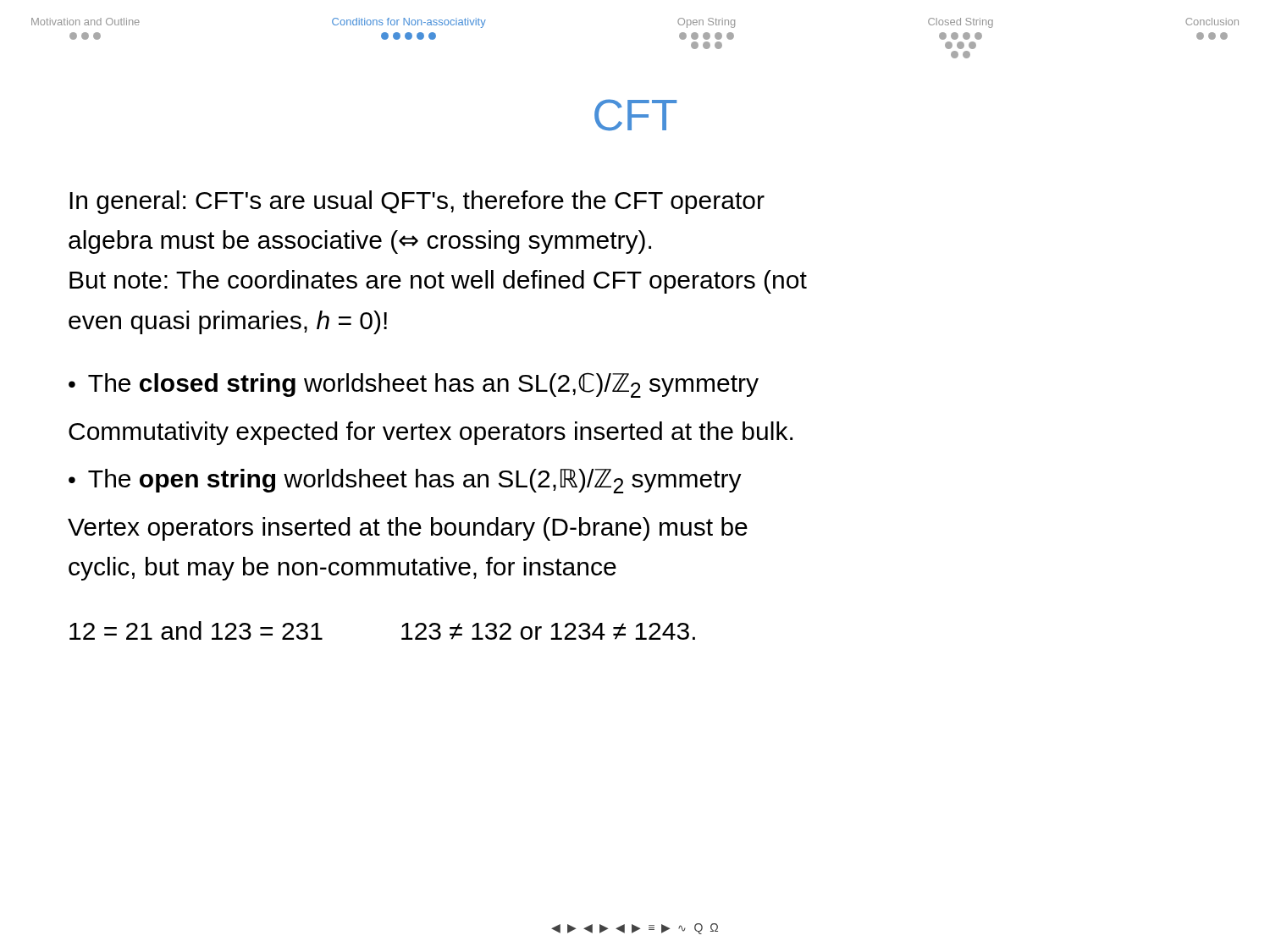Screen dimensions: 952x1270
Task: Where is the passage that starts "Commutativity expected for vertex operators inserted at"?
Action: (x=431, y=431)
